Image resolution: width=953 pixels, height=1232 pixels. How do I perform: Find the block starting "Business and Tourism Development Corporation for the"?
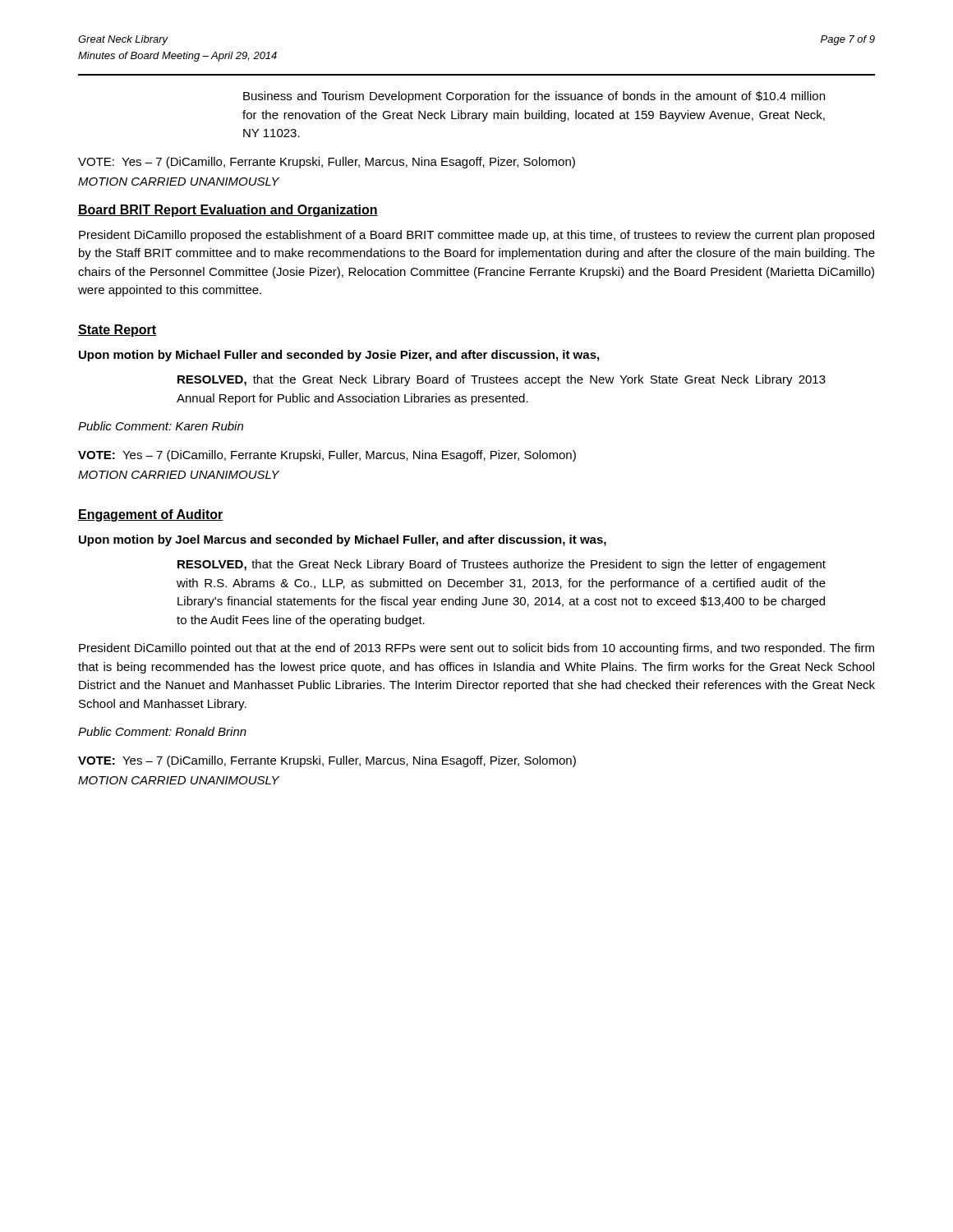coord(534,115)
